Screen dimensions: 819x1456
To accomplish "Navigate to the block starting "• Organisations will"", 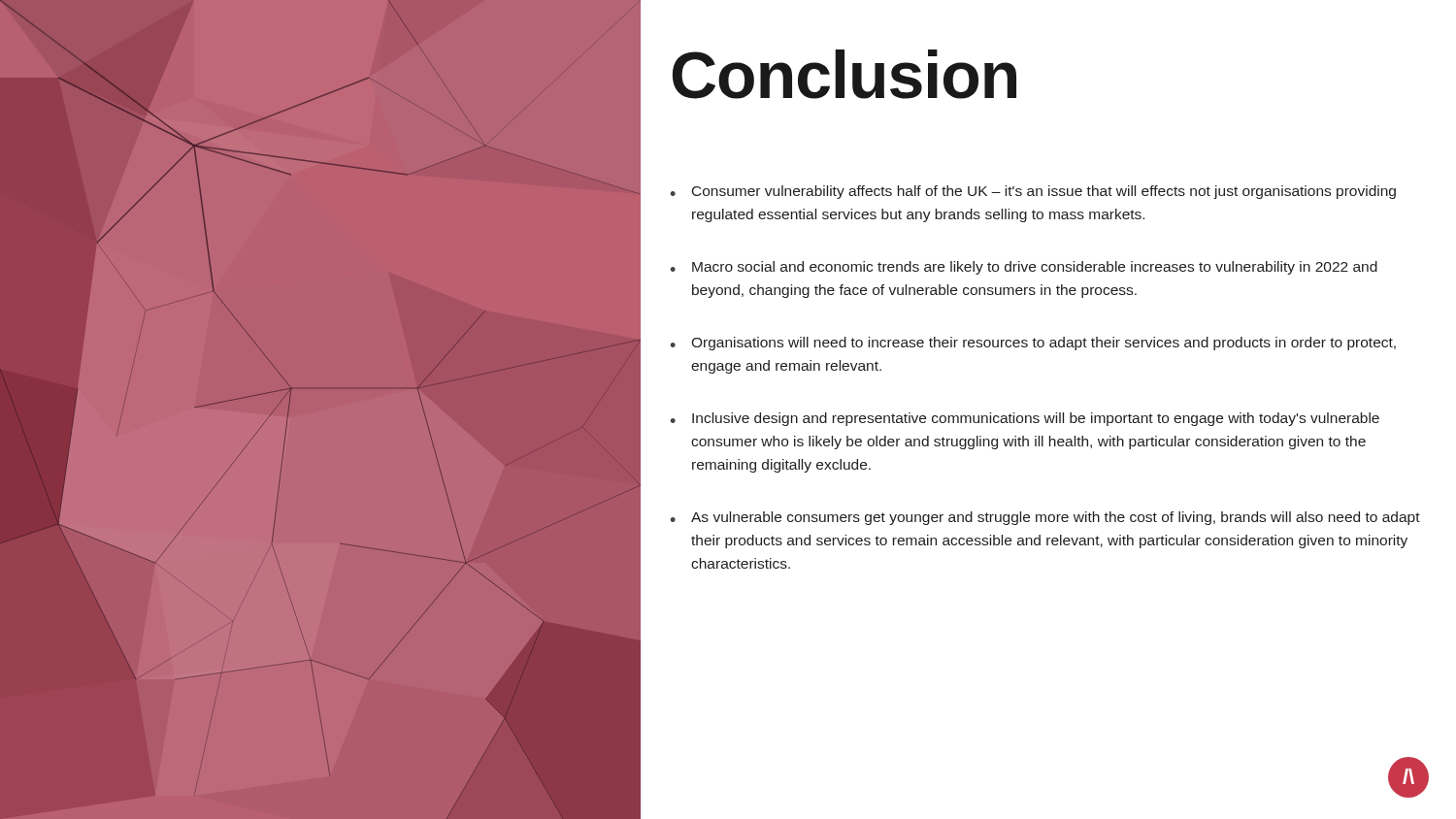I will point(1048,354).
